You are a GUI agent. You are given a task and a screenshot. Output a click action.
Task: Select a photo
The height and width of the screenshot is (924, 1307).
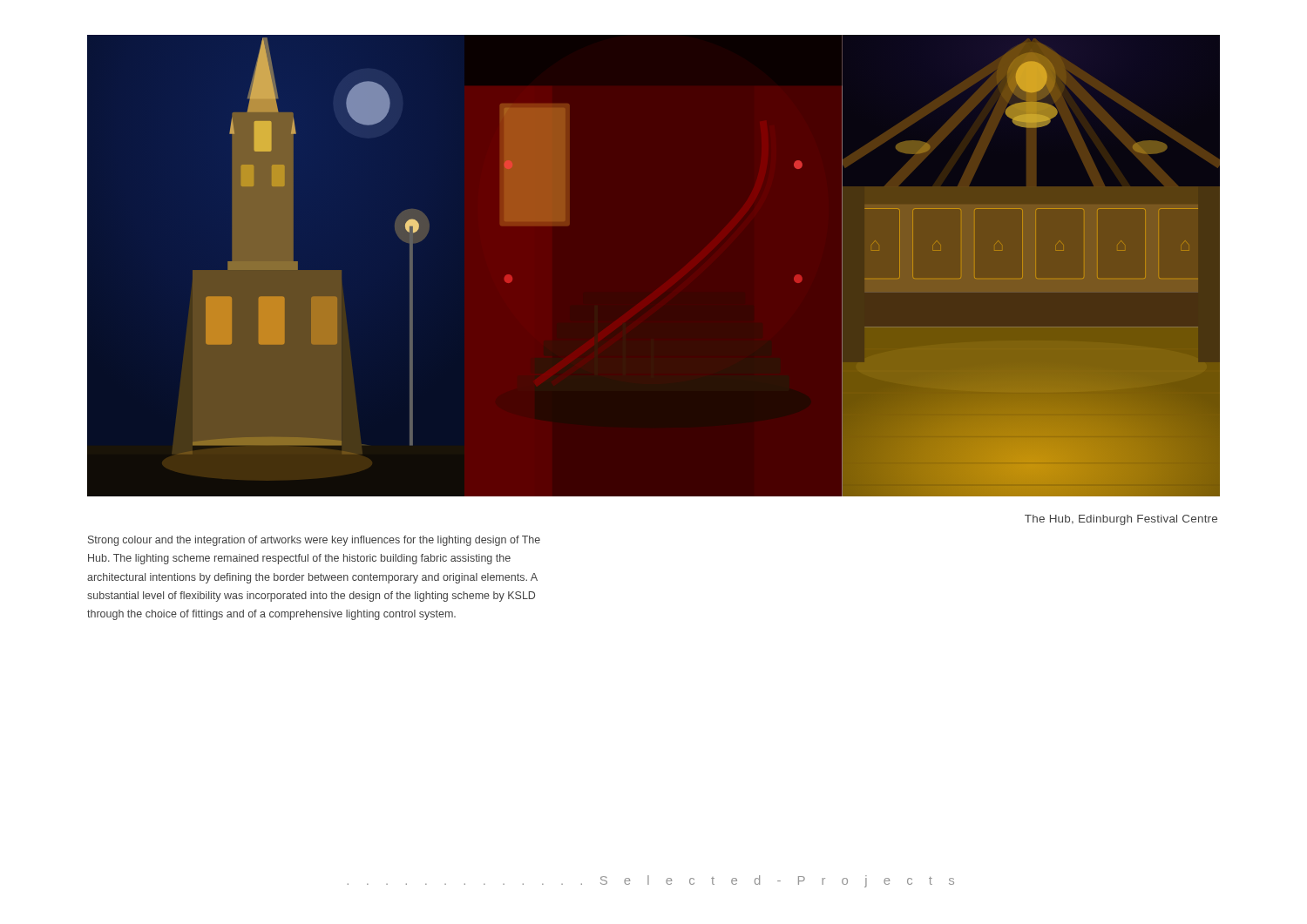pyautogui.click(x=654, y=266)
